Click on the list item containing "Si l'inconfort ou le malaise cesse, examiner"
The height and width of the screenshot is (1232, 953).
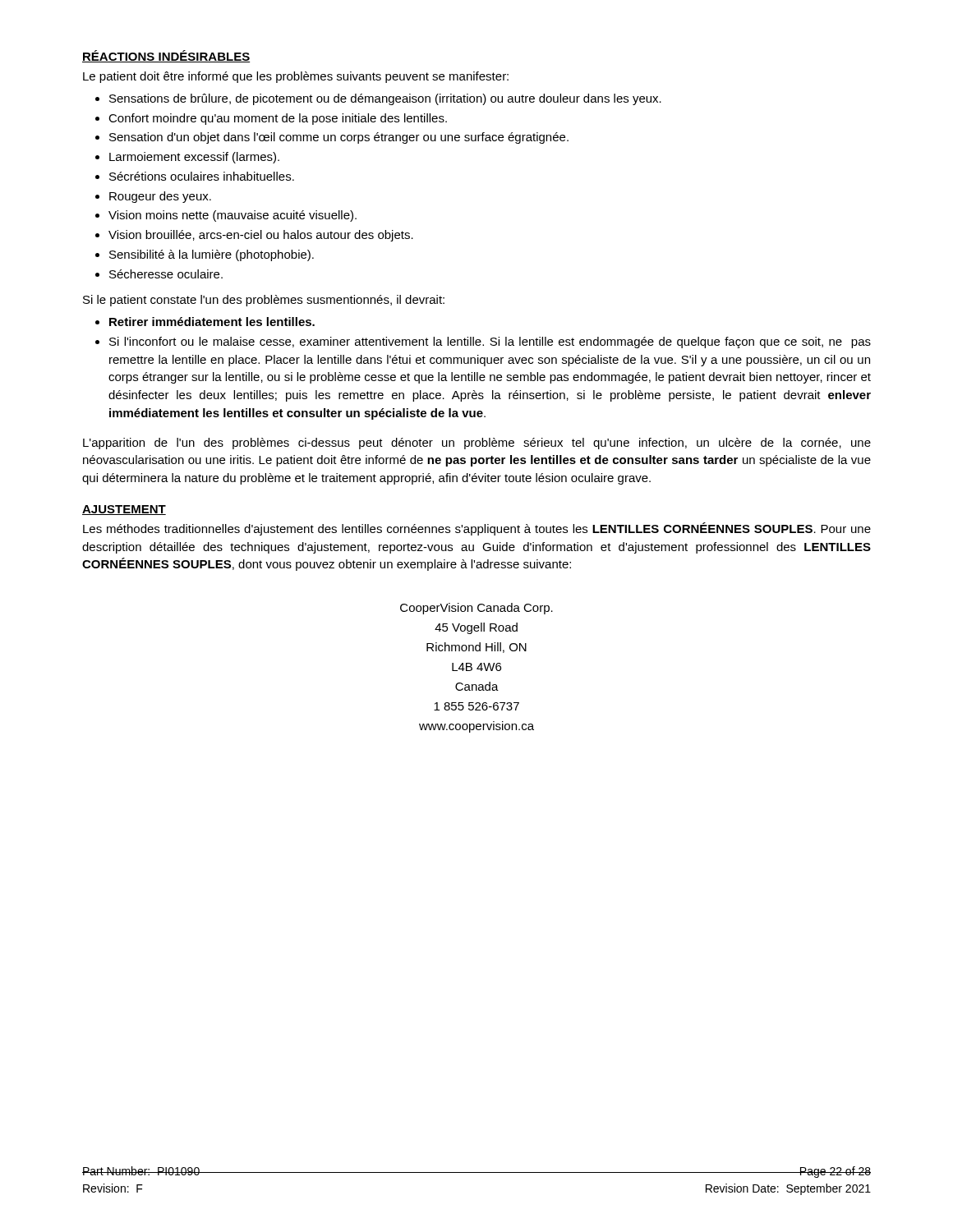point(490,377)
